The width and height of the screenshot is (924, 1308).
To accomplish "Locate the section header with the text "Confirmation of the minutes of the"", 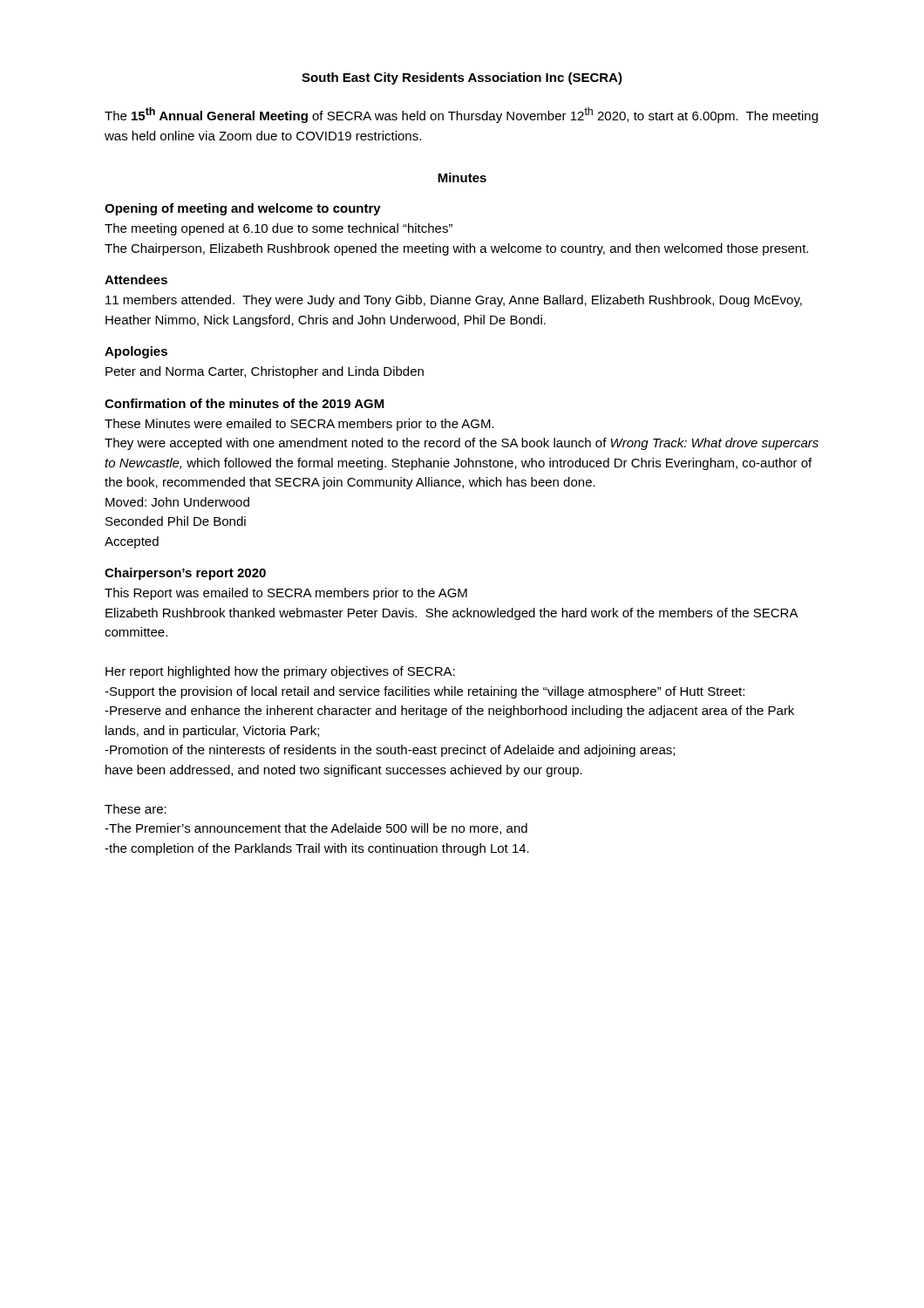I will (245, 403).
